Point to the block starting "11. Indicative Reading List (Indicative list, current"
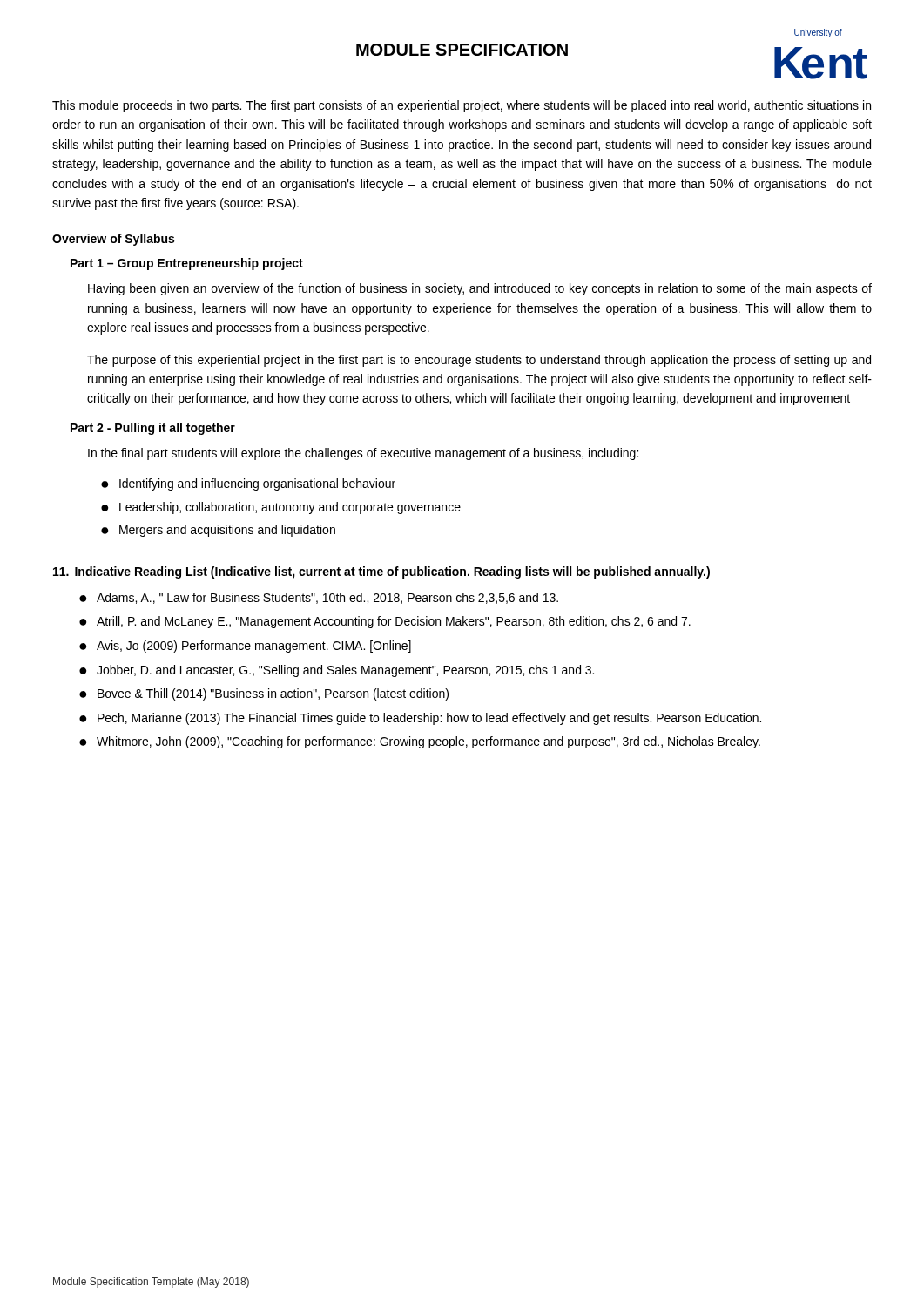Image resolution: width=924 pixels, height=1307 pixels. pyautogui.click(x=381, y=571)
